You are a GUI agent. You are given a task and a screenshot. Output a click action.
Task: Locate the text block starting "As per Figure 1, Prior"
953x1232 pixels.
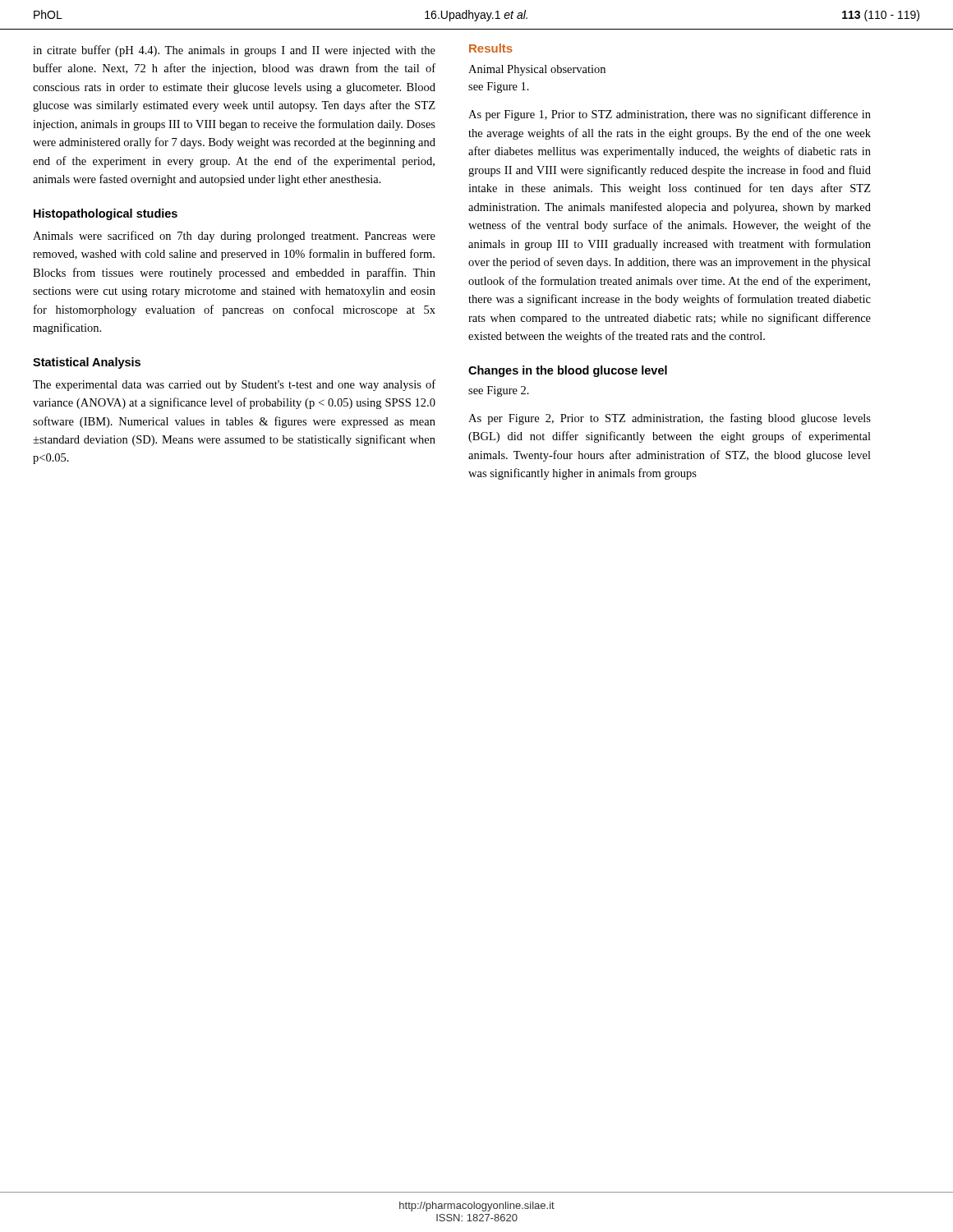click(670, 225)
